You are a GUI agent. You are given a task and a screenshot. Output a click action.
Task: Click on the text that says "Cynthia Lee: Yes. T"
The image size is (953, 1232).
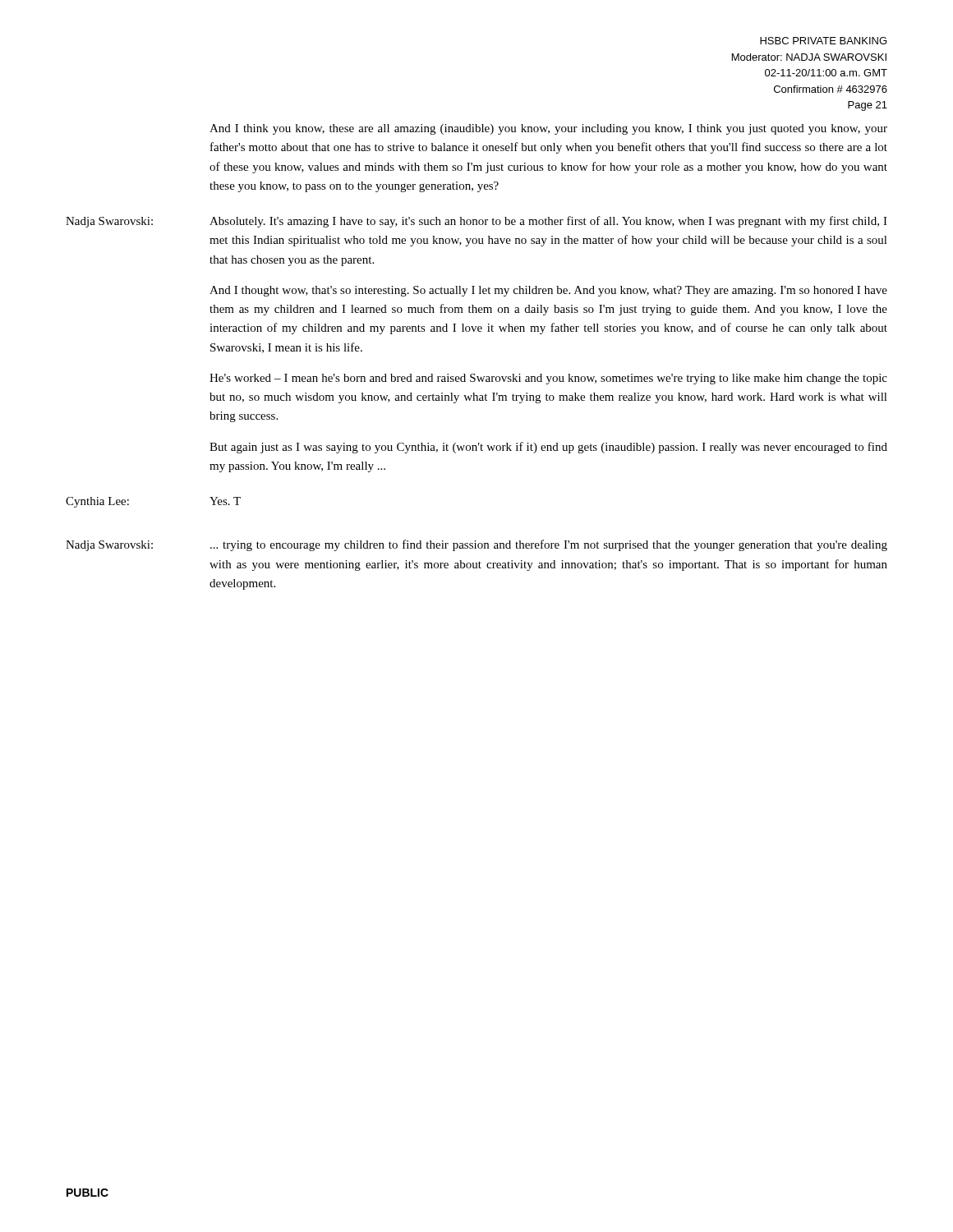pos(101,502)
